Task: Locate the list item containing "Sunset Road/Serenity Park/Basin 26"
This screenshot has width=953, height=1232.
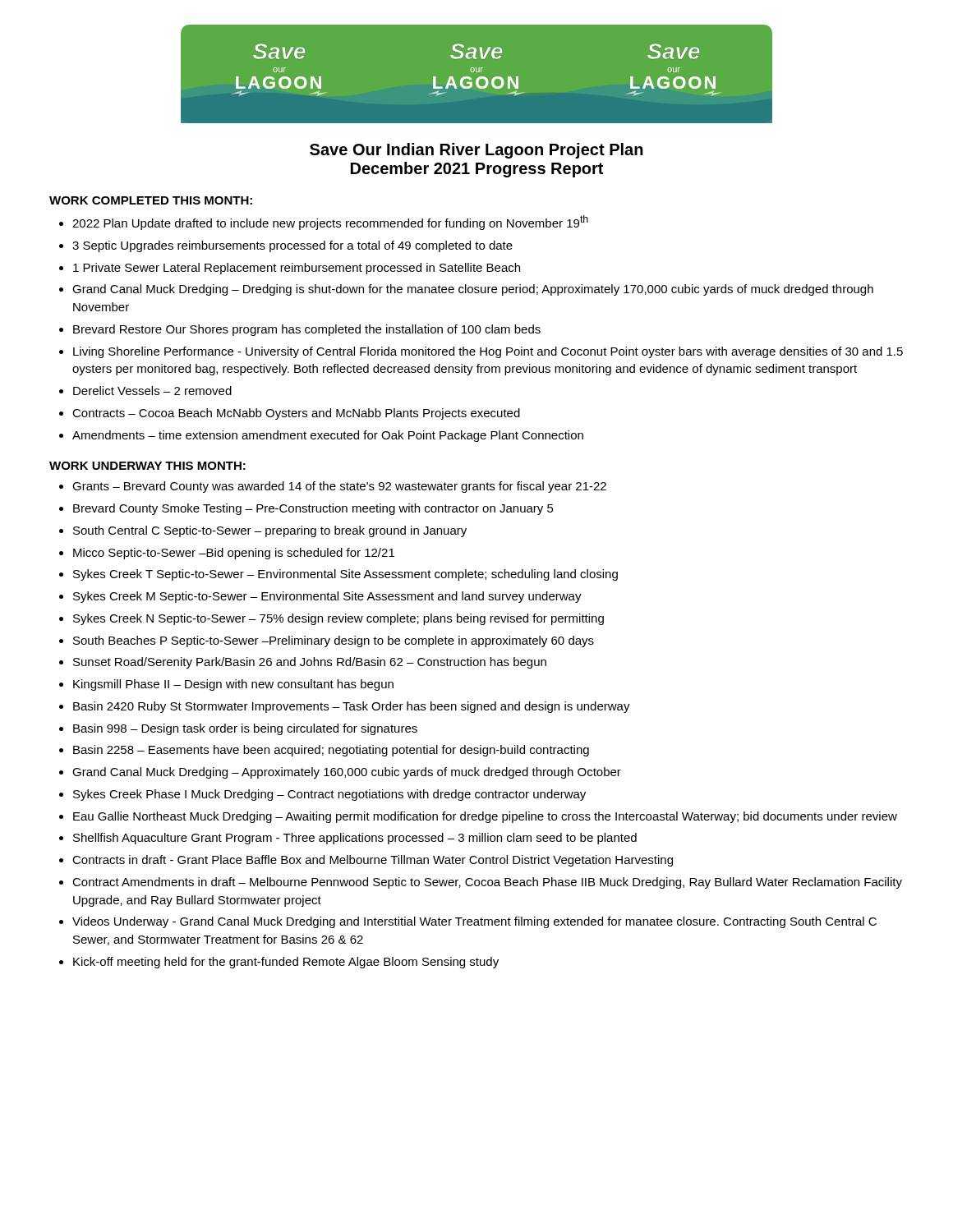Action: 310,662
